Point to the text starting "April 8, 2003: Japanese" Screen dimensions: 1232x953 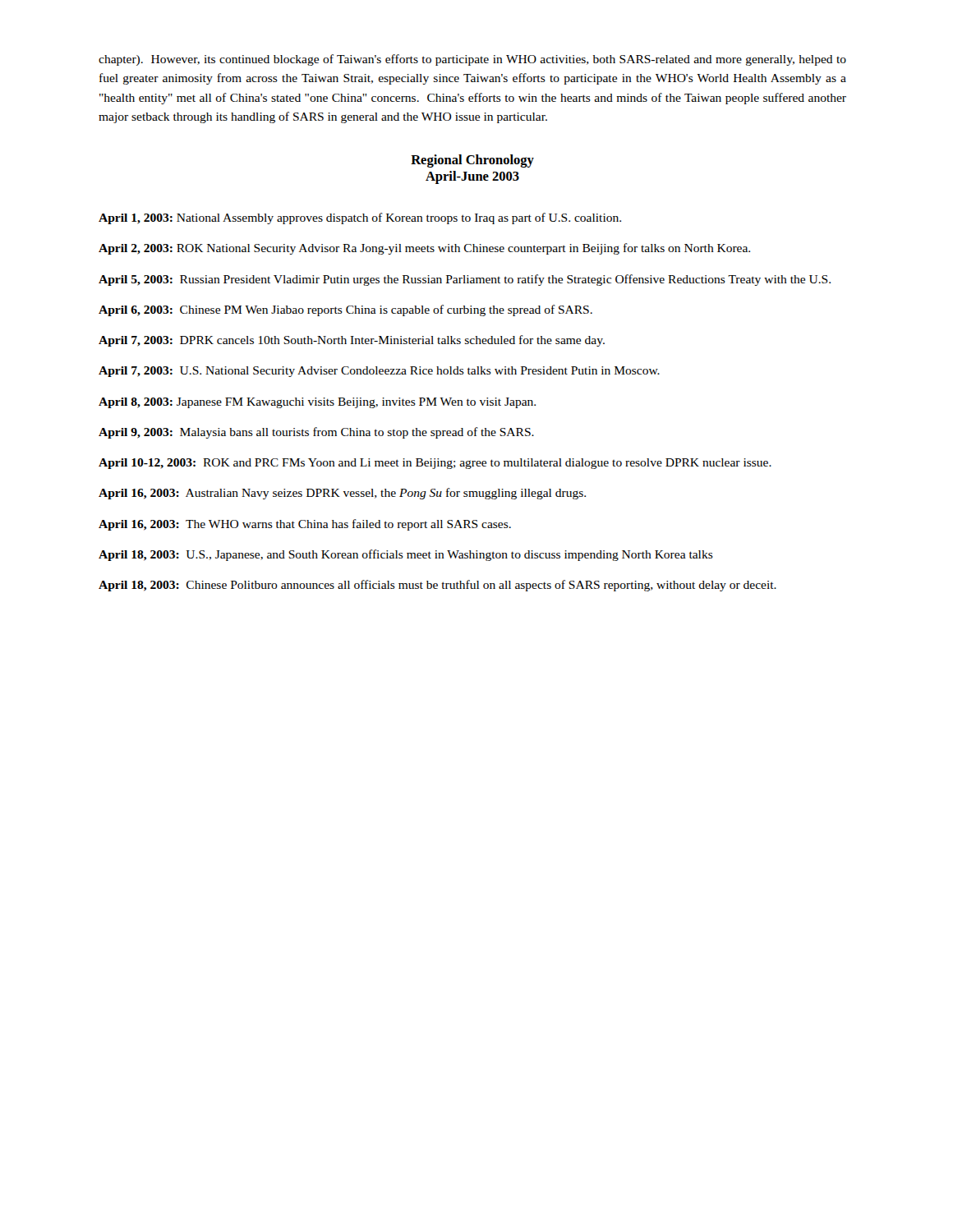point(318,401)
